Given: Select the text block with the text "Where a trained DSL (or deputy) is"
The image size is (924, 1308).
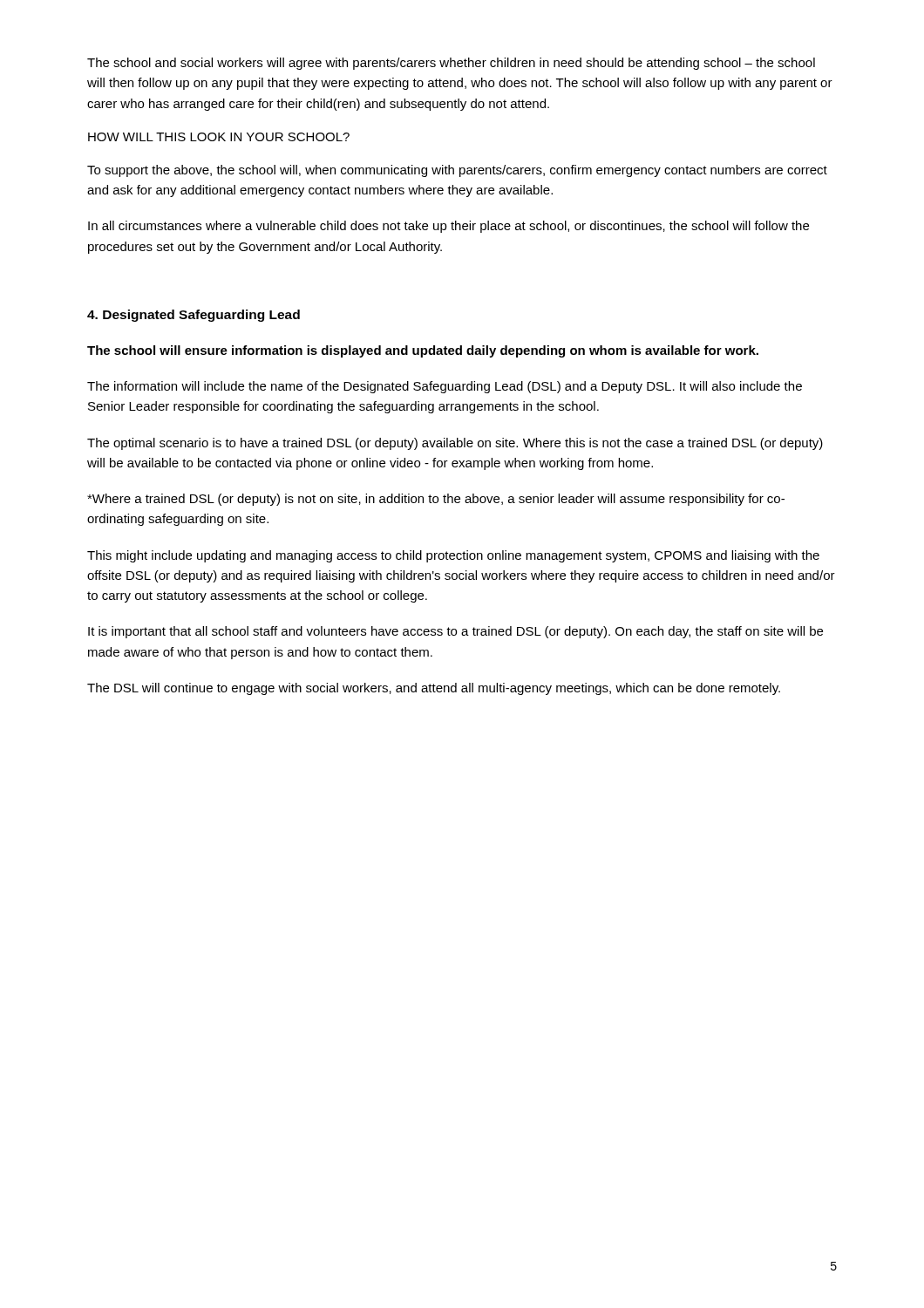Looking at the screenshot, I should pyautogui.click(x=436, y=508).
